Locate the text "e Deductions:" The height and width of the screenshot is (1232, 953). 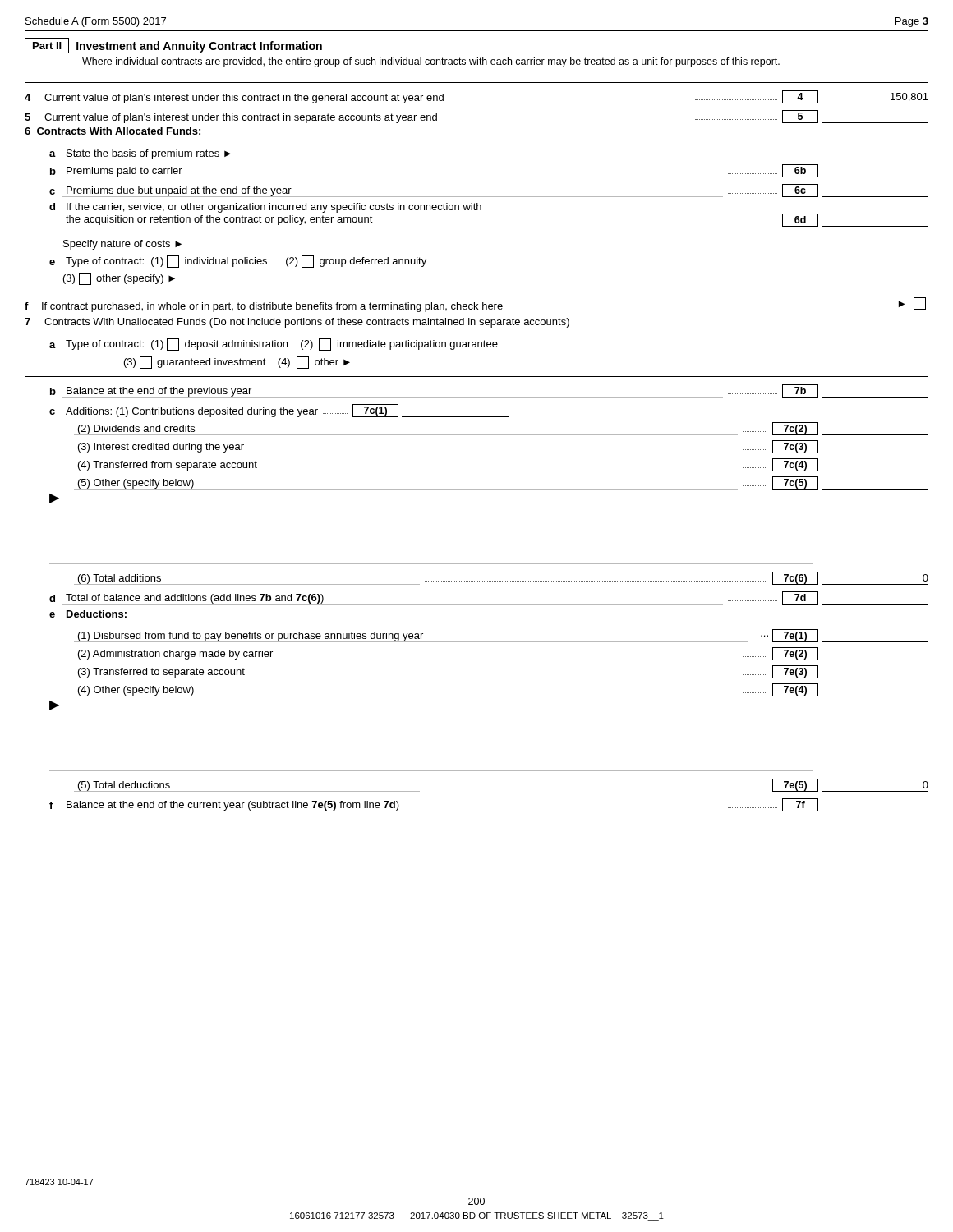(76, 613)
